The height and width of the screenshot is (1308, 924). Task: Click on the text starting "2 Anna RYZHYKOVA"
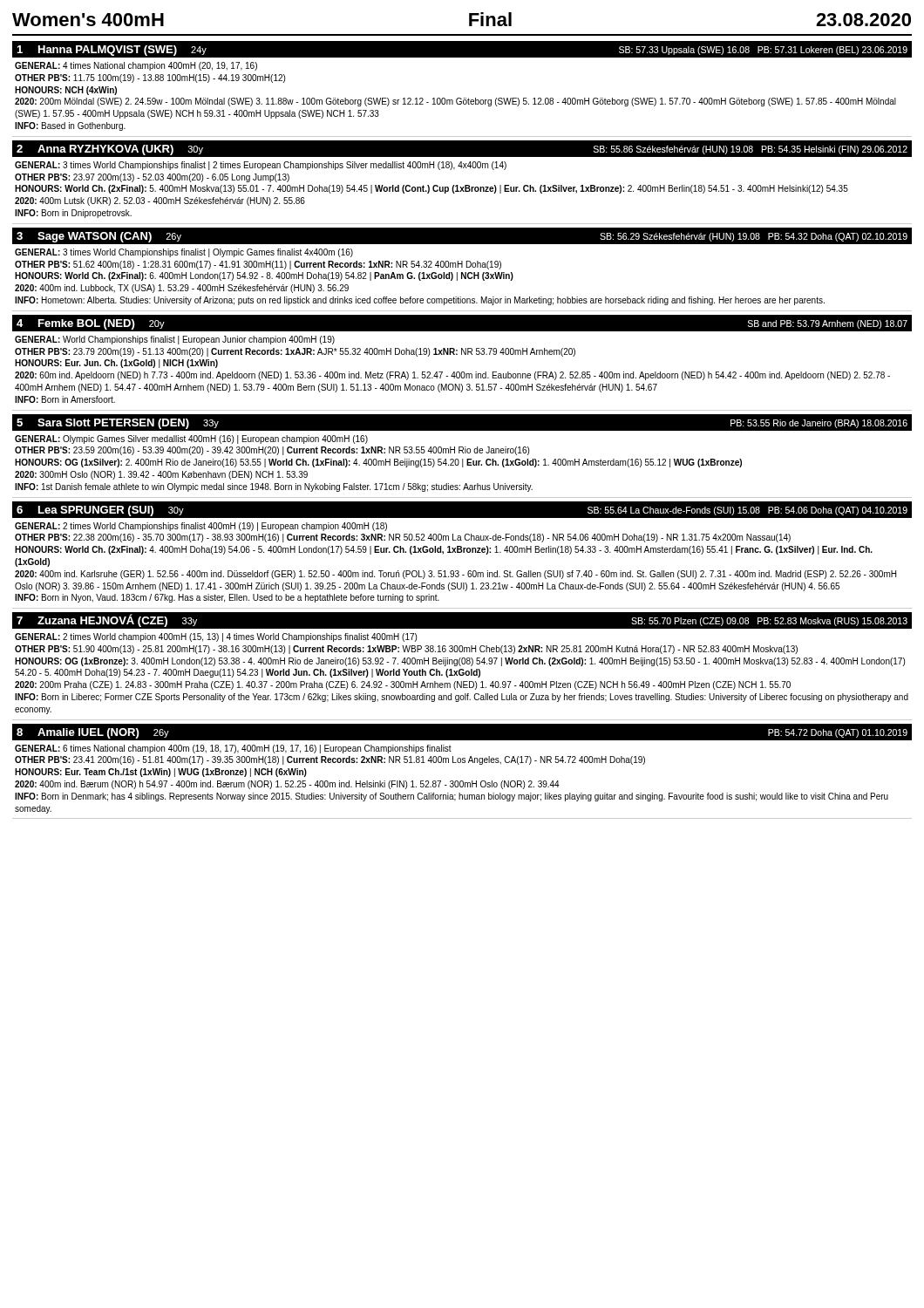(462, 148)
